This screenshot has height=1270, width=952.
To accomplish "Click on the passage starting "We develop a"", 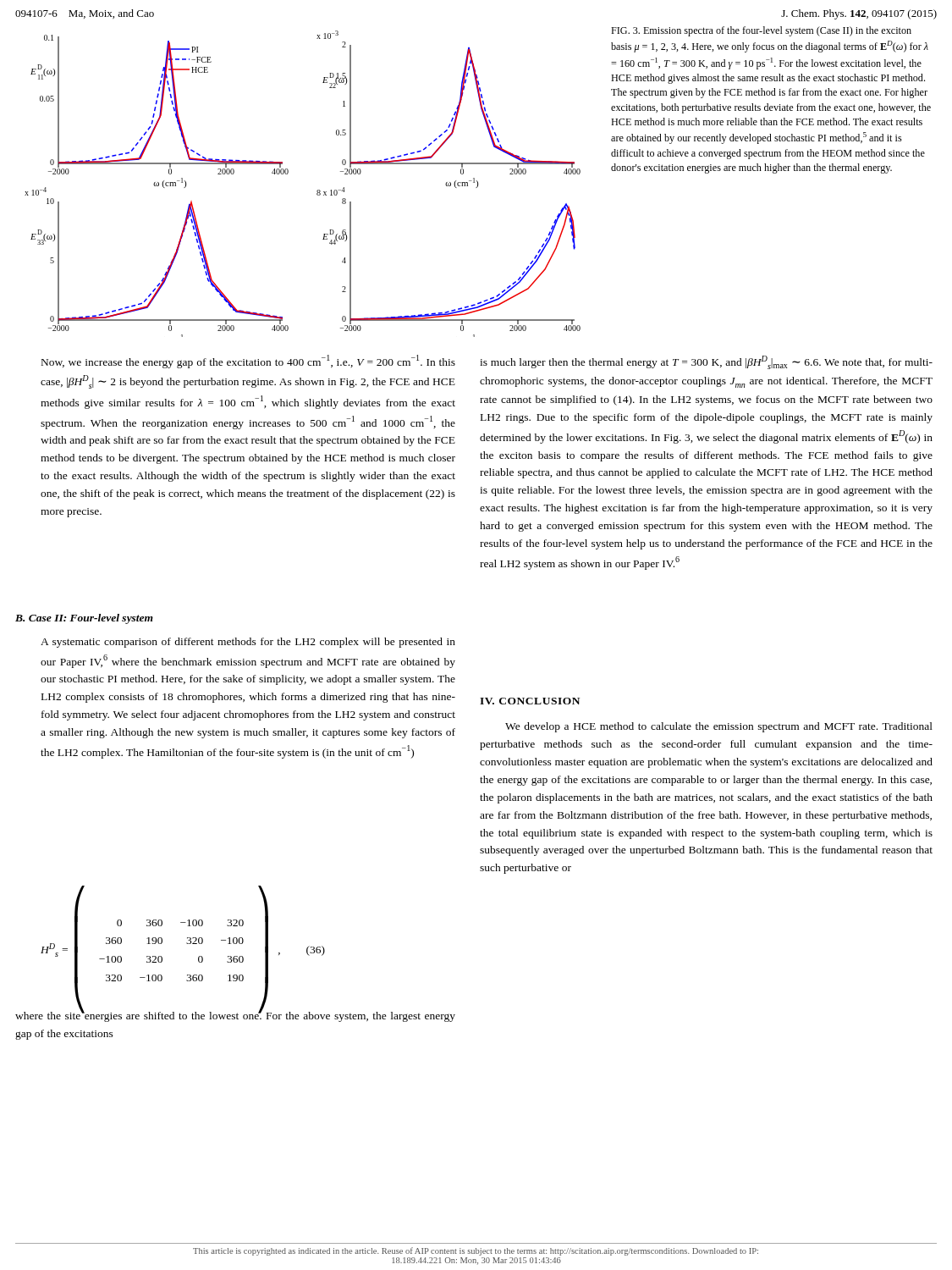I will (706, 798).
